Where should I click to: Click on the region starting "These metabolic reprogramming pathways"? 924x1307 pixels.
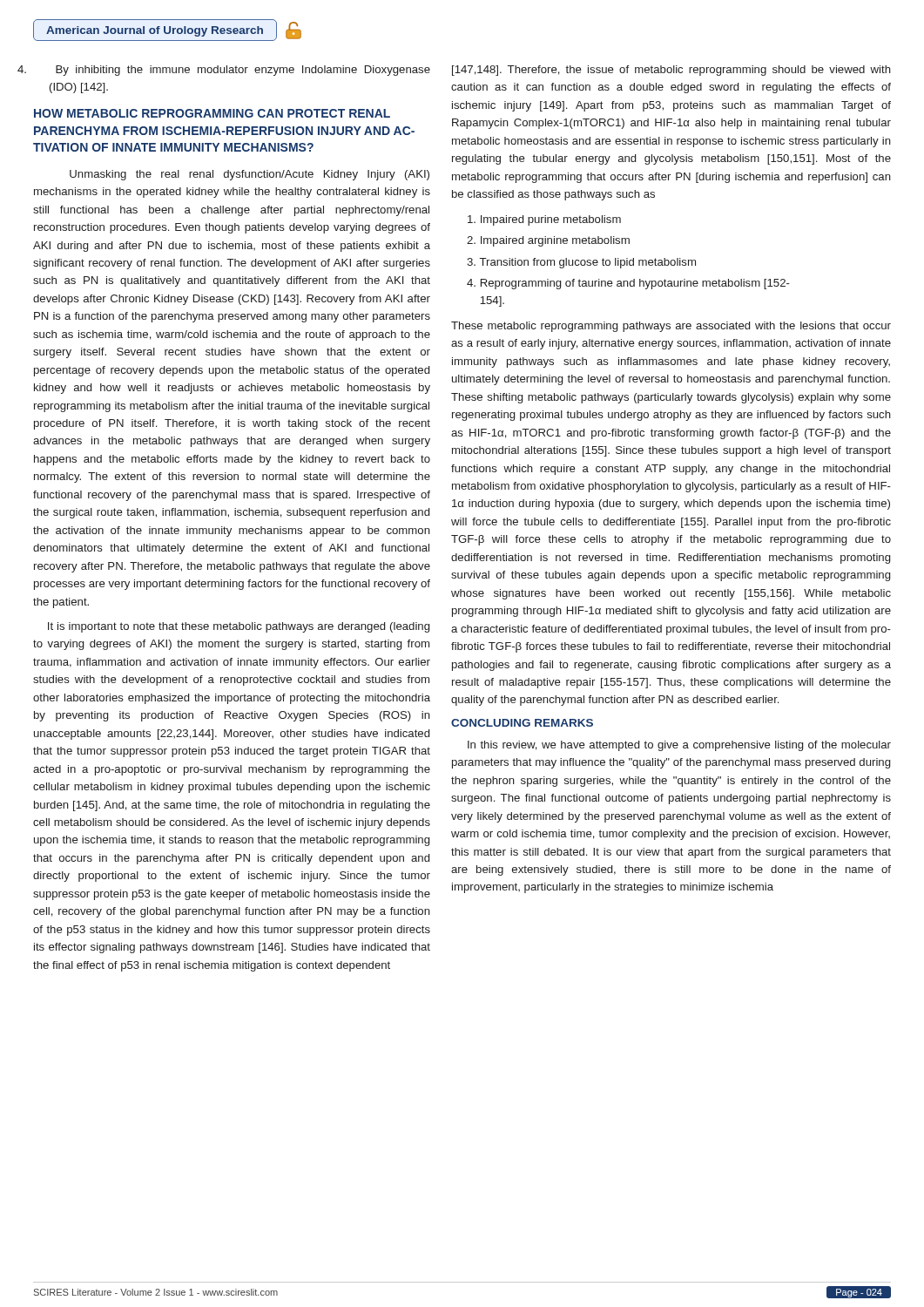point(671,513)
